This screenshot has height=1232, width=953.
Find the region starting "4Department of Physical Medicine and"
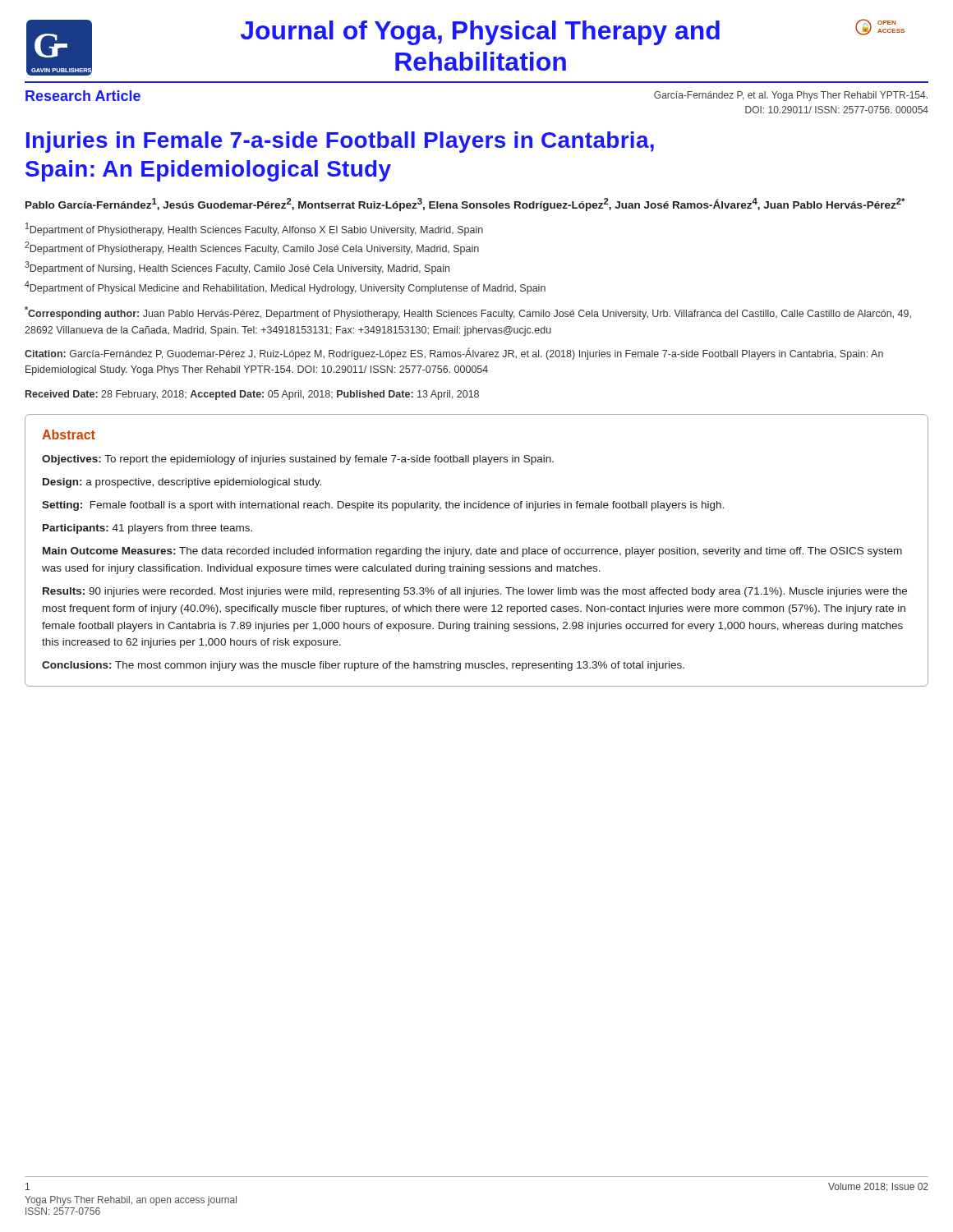[x=285, y=287]
